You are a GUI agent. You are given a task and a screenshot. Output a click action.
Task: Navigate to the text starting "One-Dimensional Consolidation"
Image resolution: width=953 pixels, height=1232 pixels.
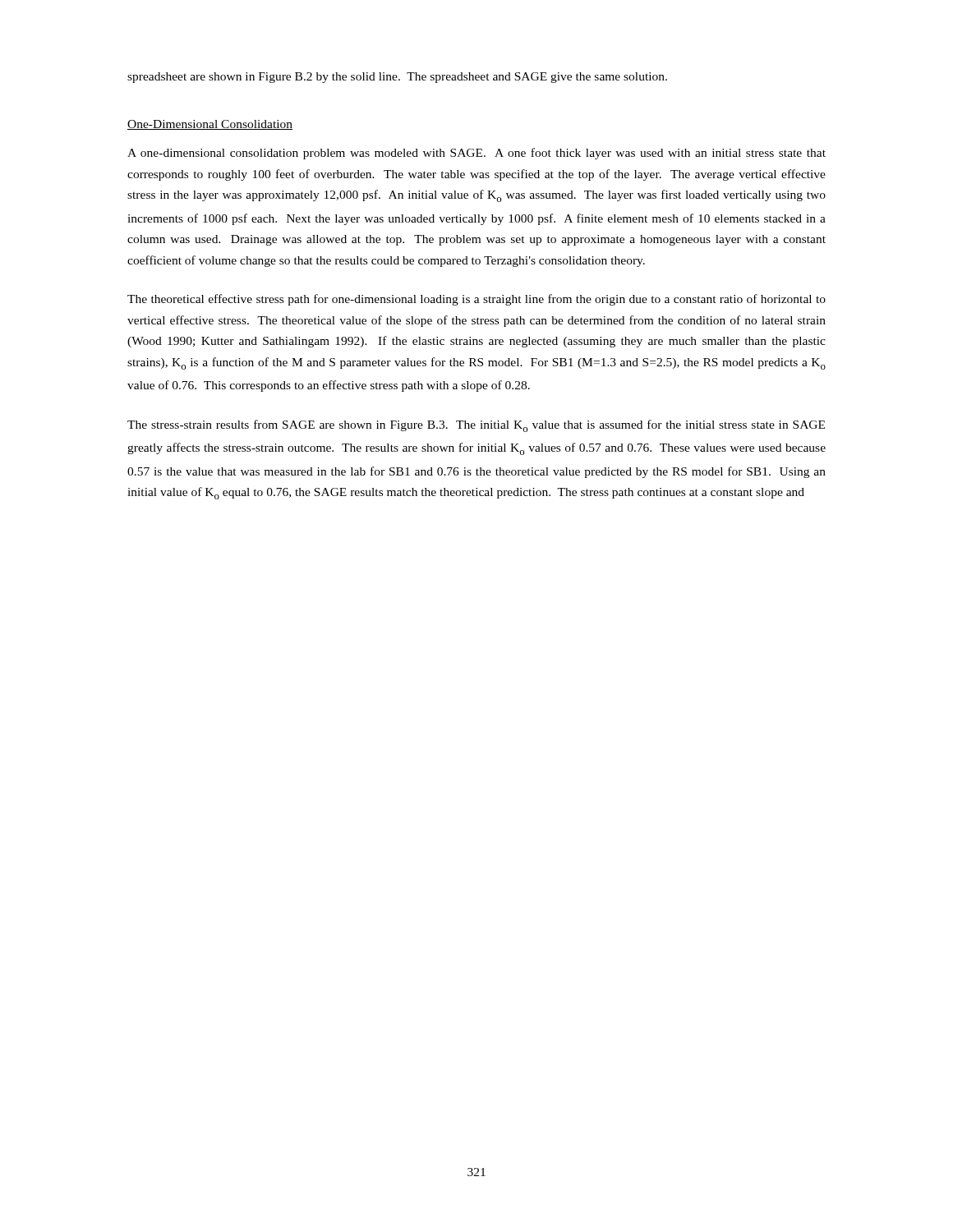pos(210,123)
